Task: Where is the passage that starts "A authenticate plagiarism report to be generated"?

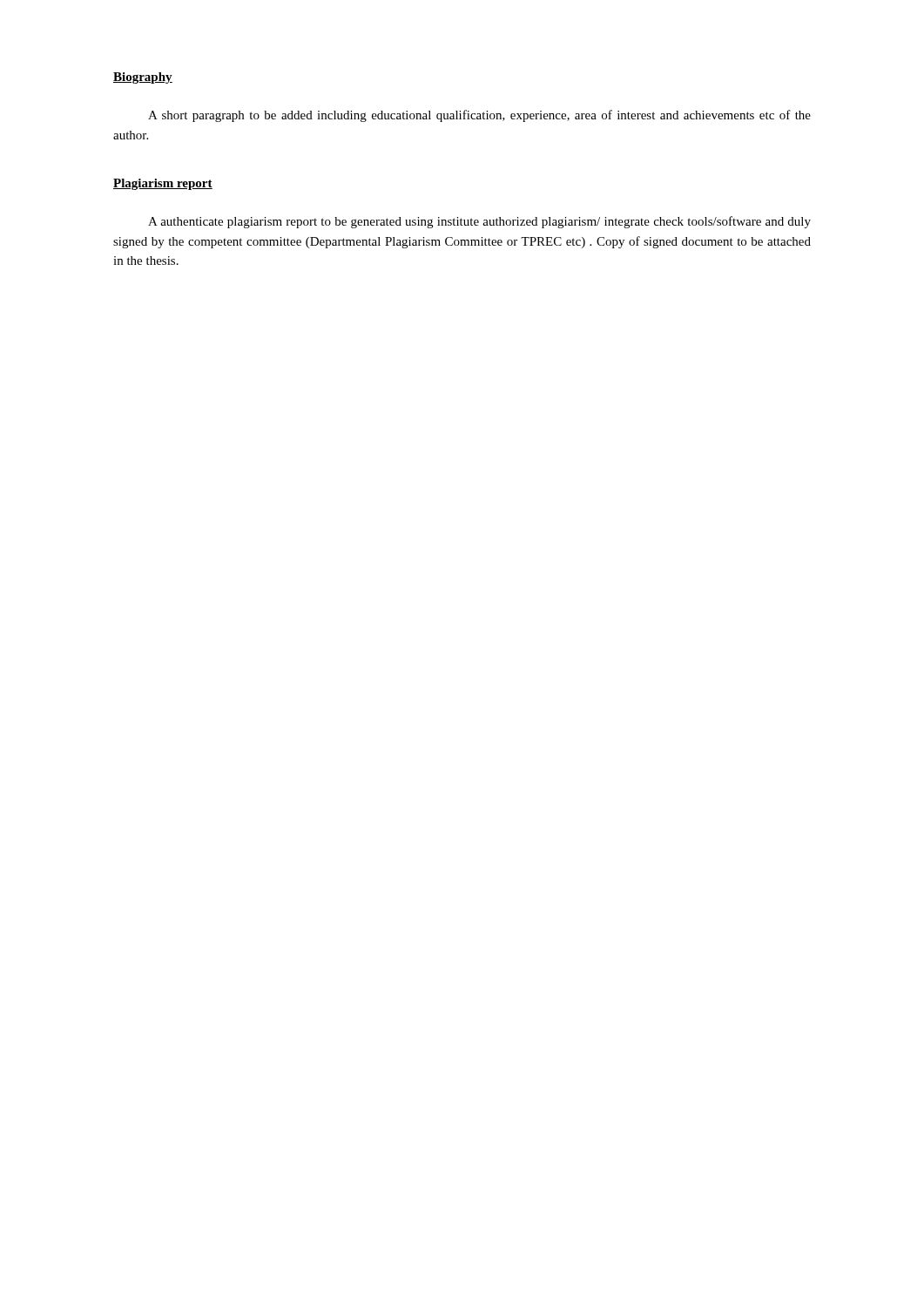Action: (x=462, y=241)
